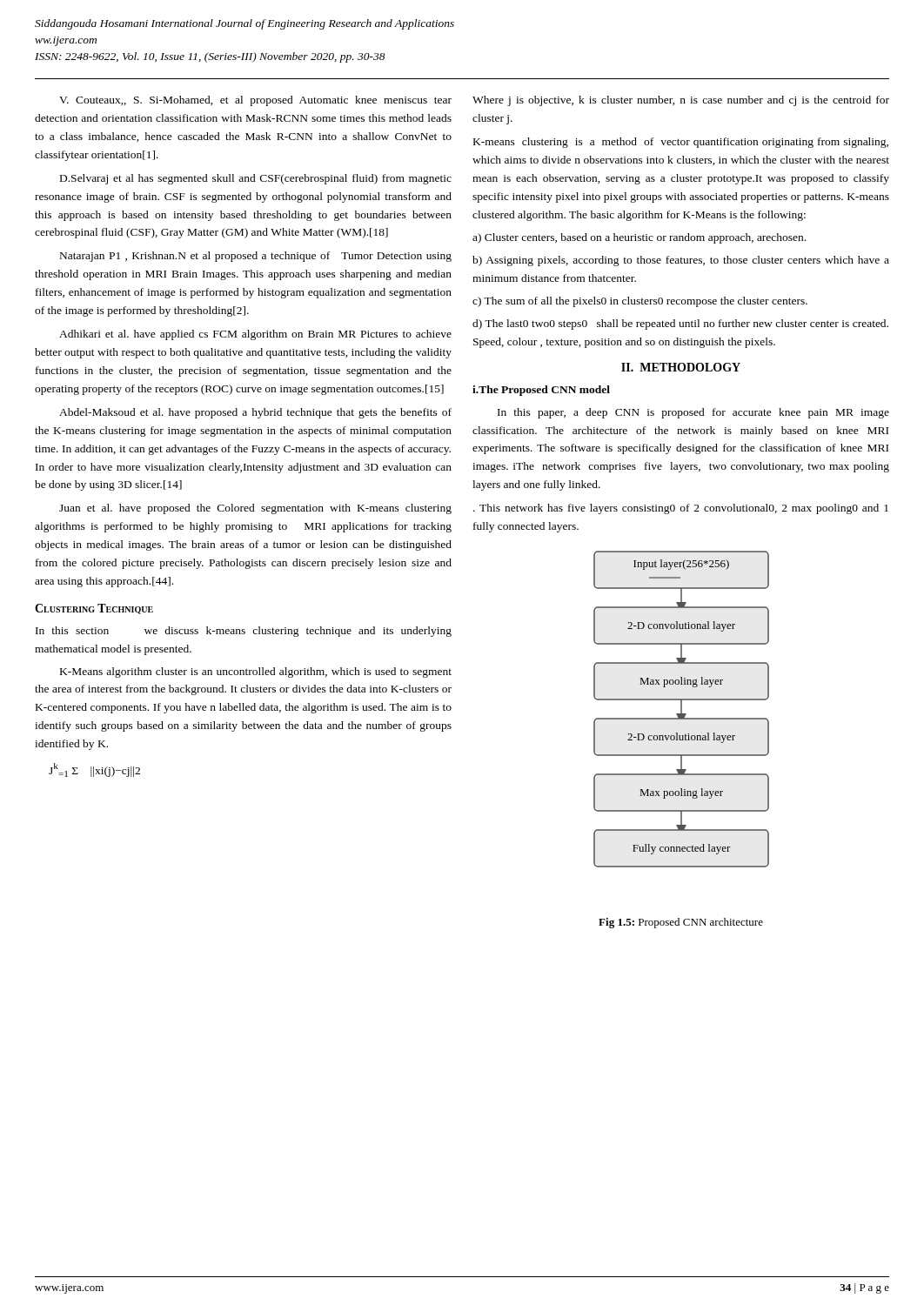Click on the text block containing "Where j is objective,"
Image resolution: width=924 pixels, height=1305 pixels.
pos(681,158)
